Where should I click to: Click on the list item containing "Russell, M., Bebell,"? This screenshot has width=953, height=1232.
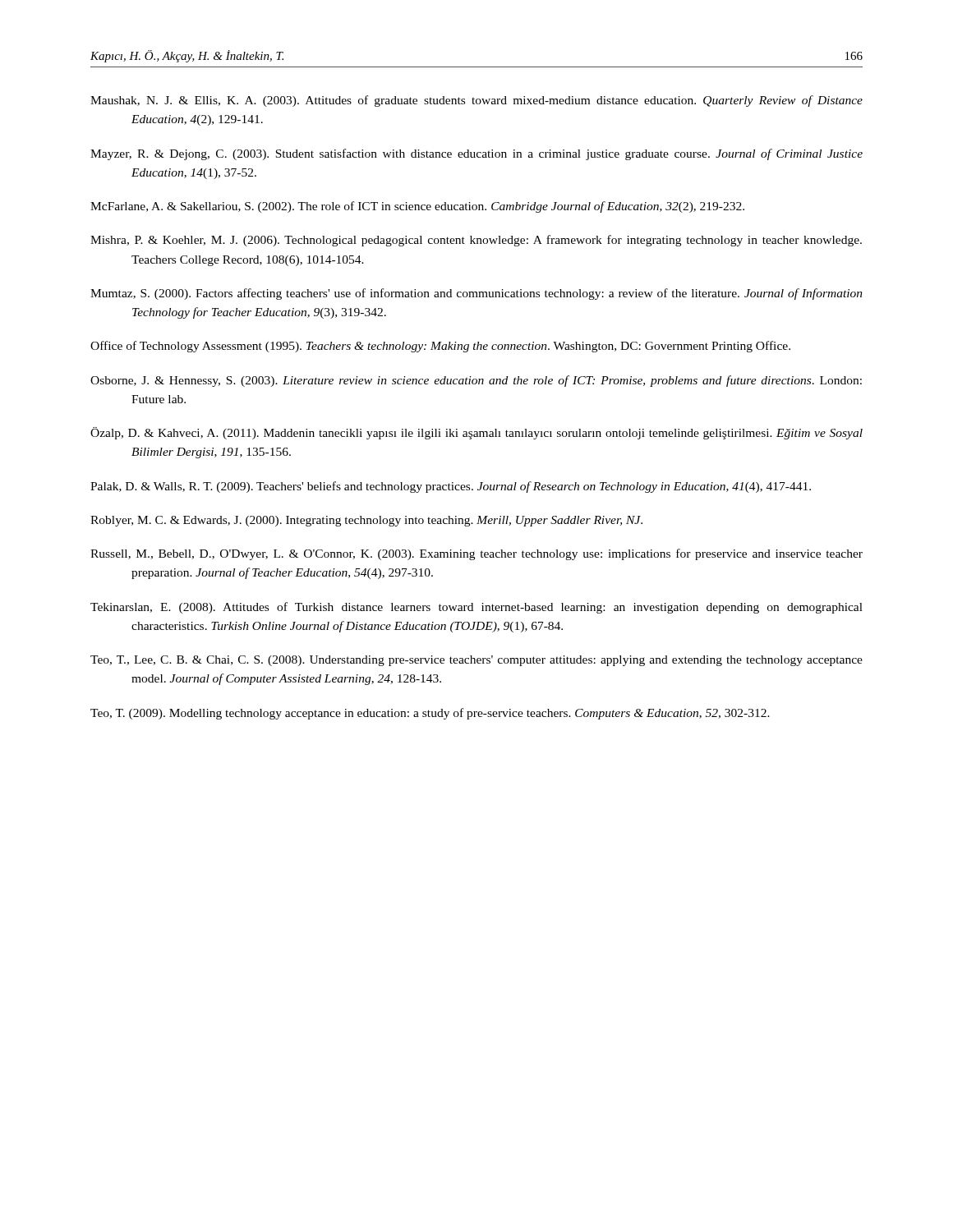click(x=476, y=563)
